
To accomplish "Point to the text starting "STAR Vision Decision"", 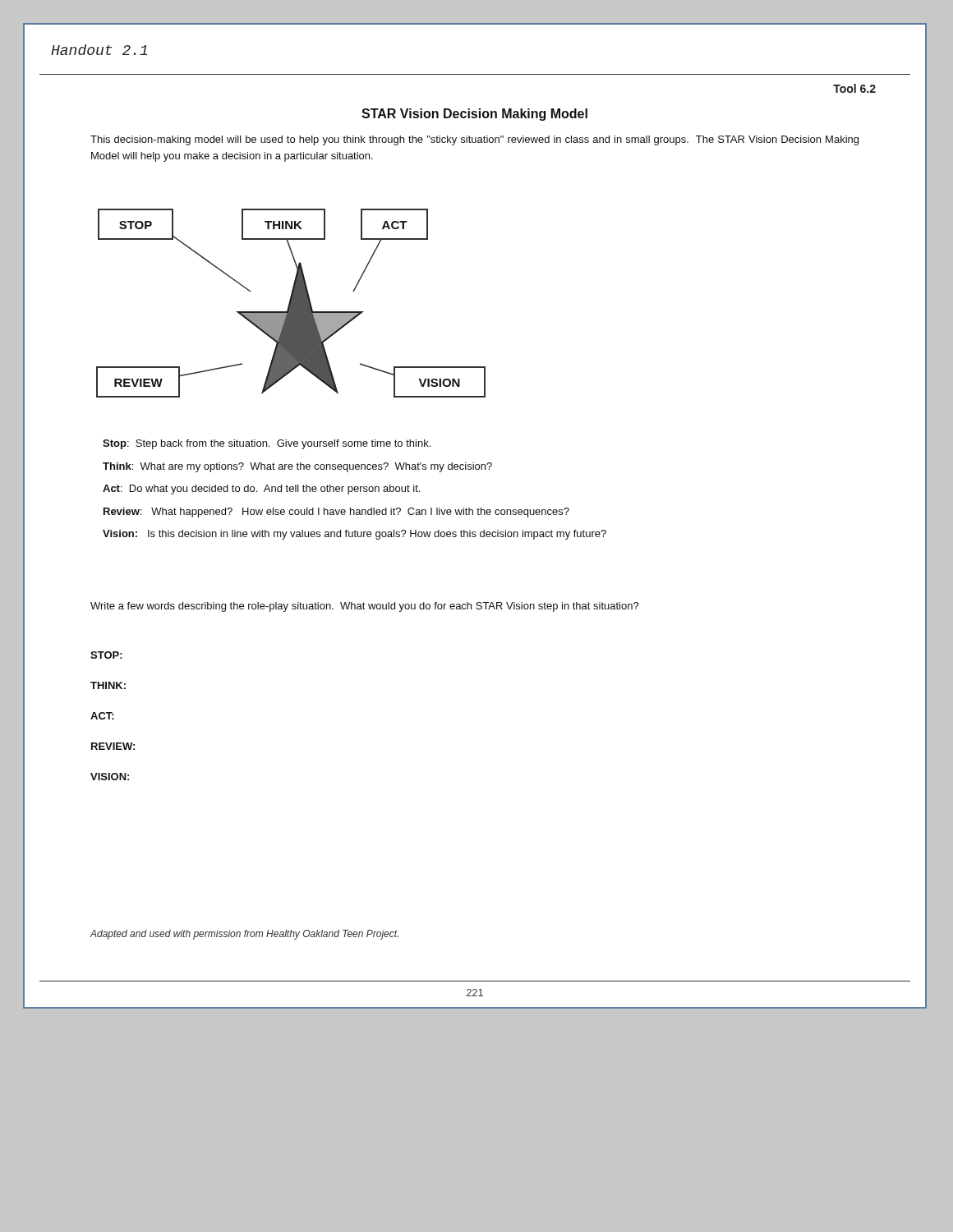I will [x=475, y=114].
